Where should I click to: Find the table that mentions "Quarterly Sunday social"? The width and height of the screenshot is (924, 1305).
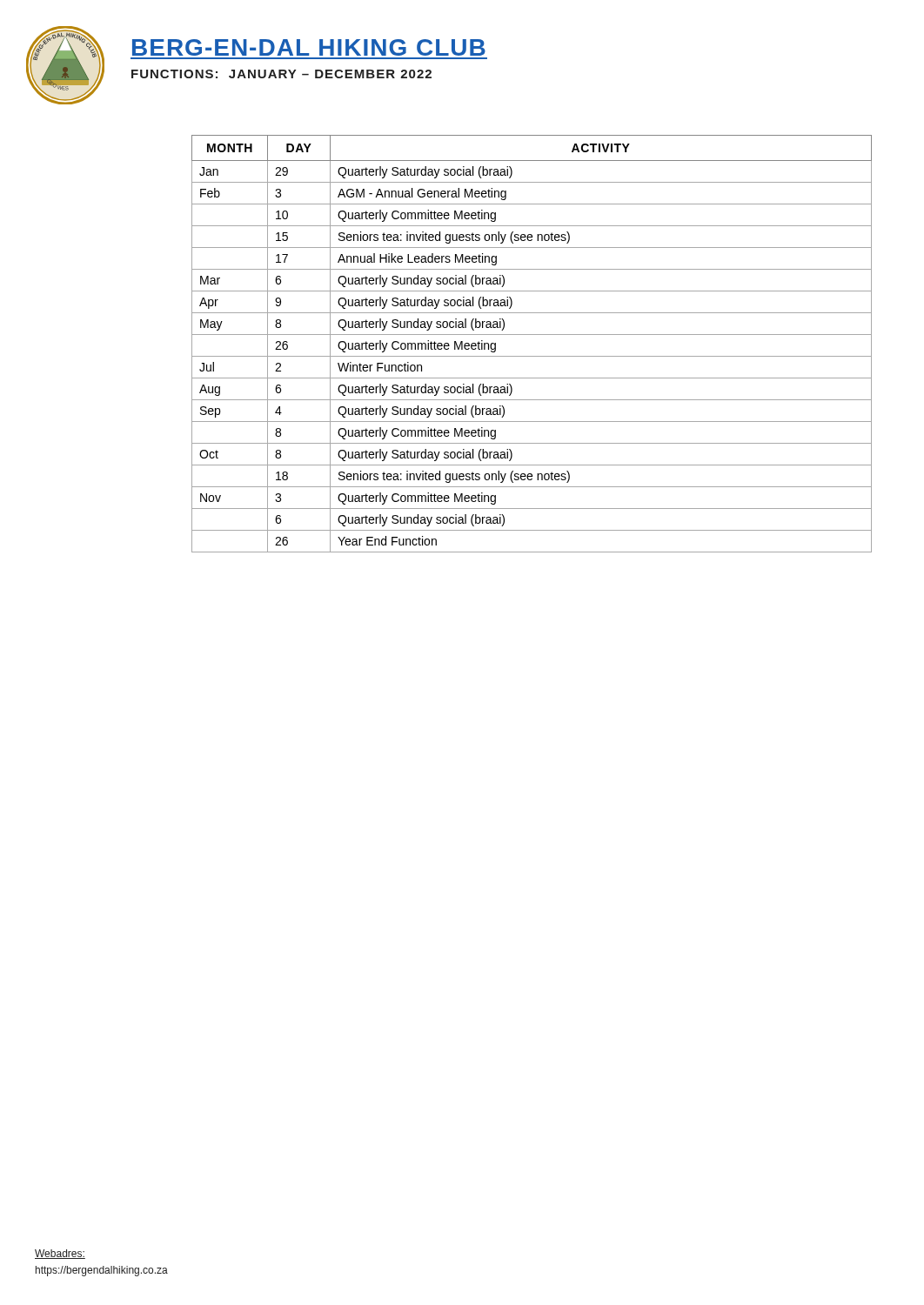coord(532,344)
